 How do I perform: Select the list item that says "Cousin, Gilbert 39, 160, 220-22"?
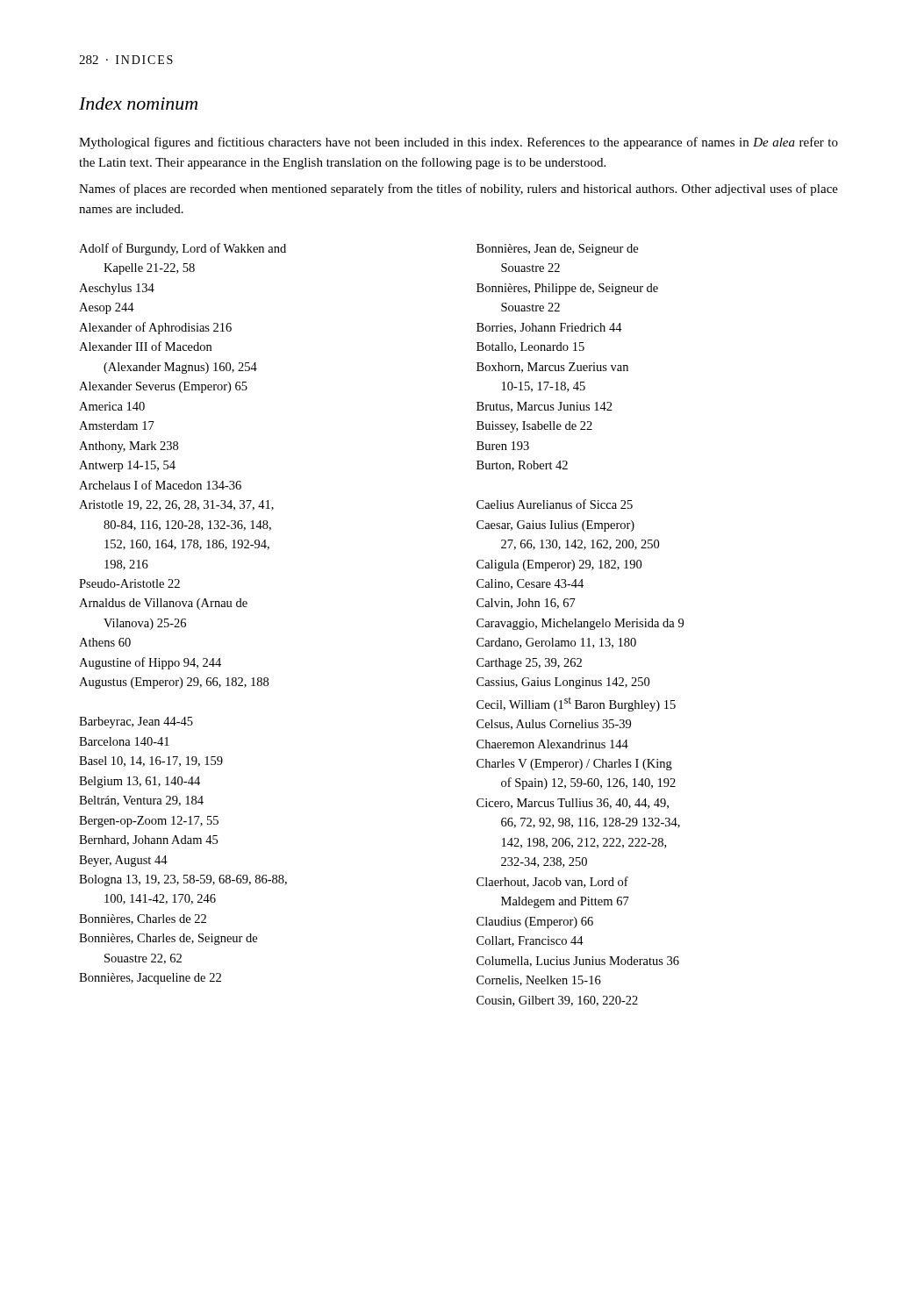pos(557,1000)
